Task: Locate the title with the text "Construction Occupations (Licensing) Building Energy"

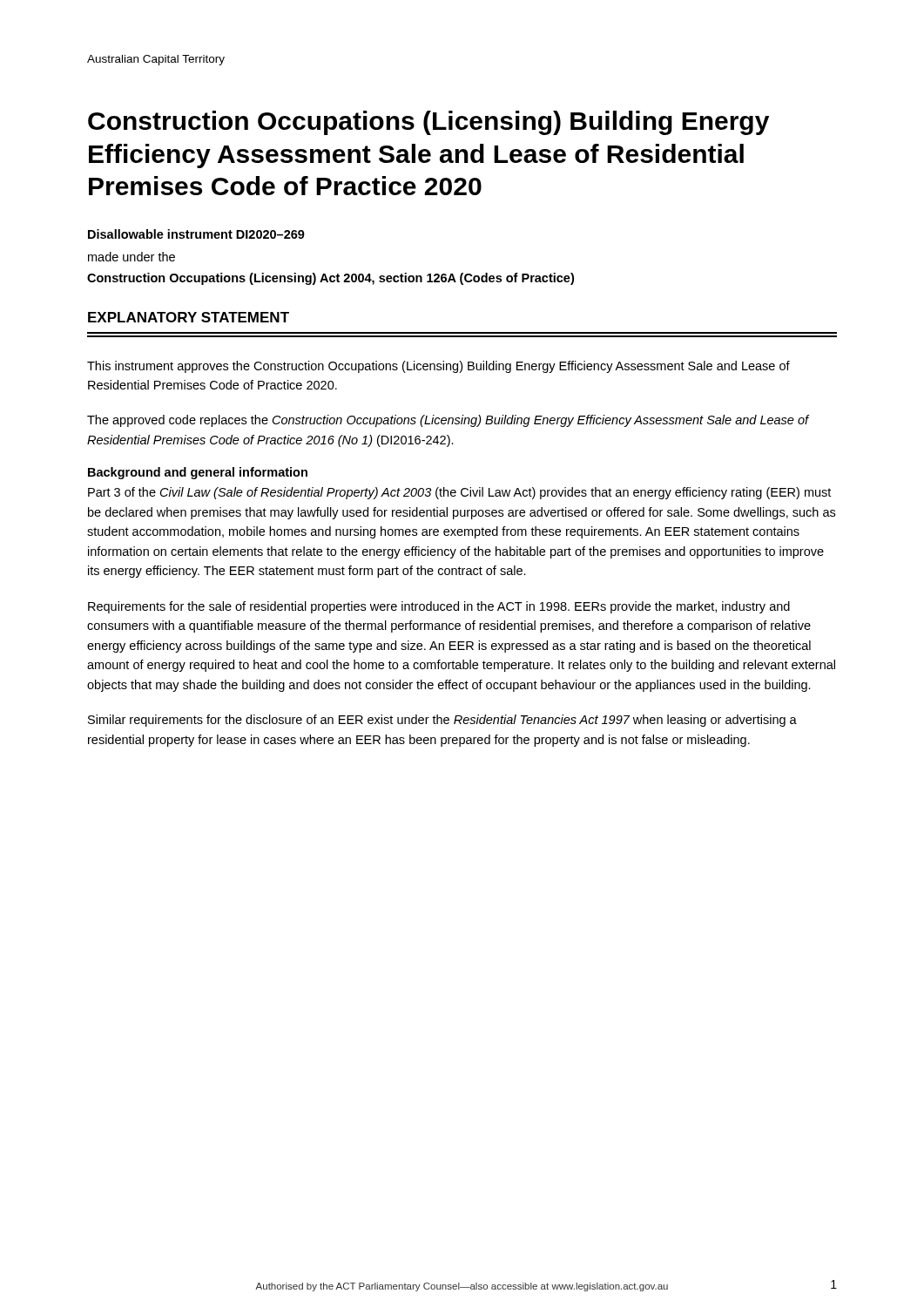Action: click(428, 153)
